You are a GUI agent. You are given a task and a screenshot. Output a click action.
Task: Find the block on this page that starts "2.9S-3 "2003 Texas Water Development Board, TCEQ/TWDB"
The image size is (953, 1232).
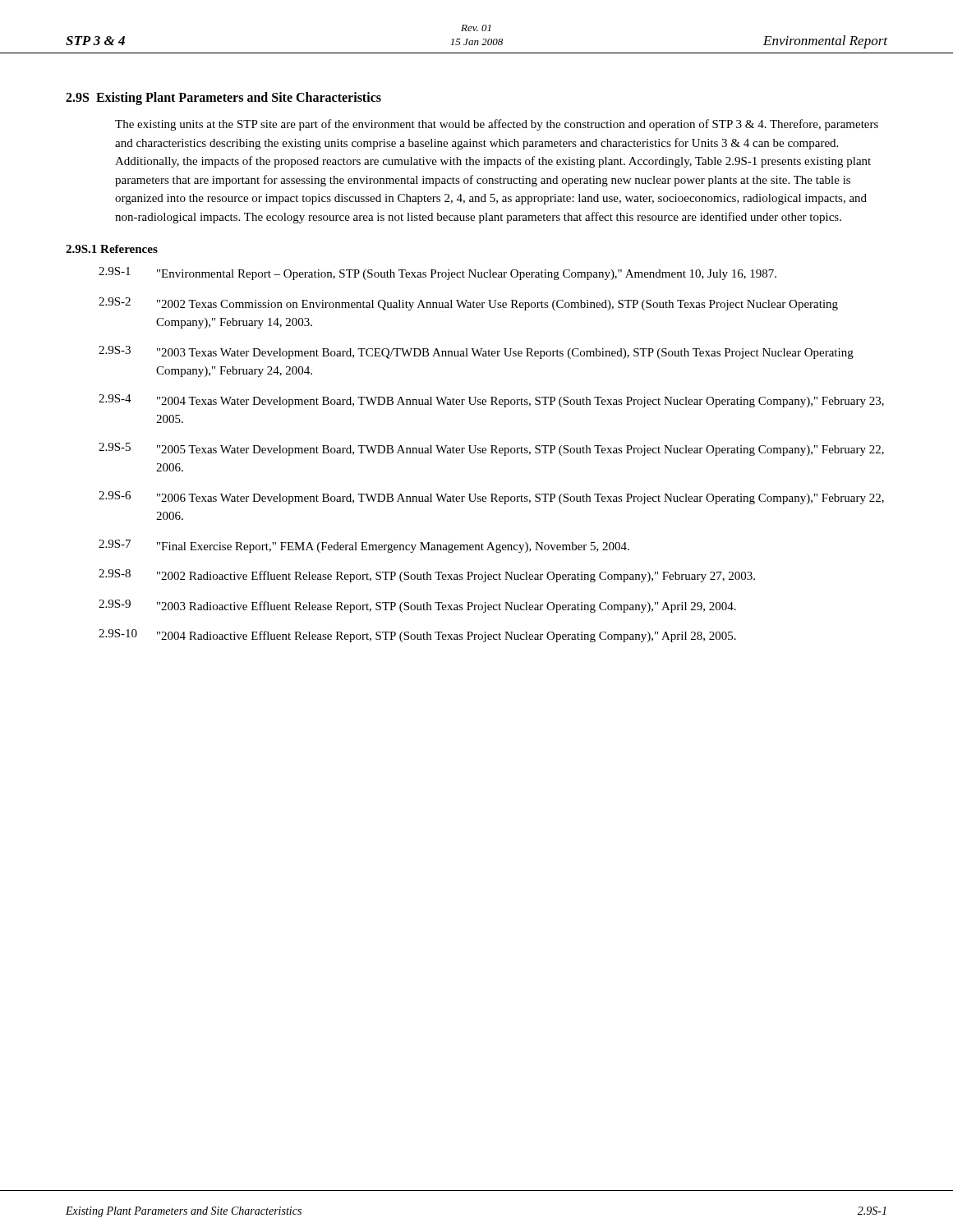tap(493, 361)
